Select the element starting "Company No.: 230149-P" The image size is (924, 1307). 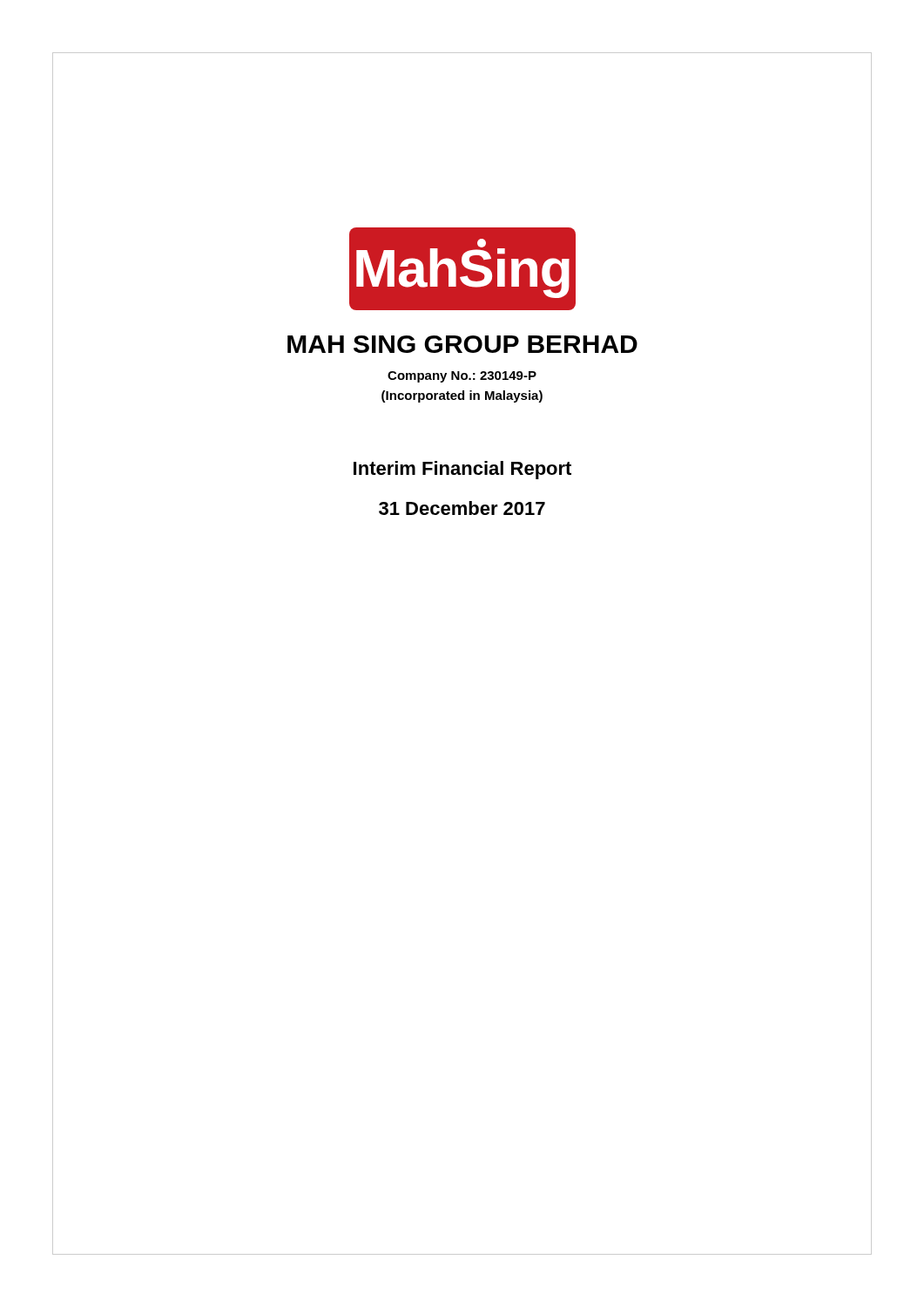(x=462, y=385)
